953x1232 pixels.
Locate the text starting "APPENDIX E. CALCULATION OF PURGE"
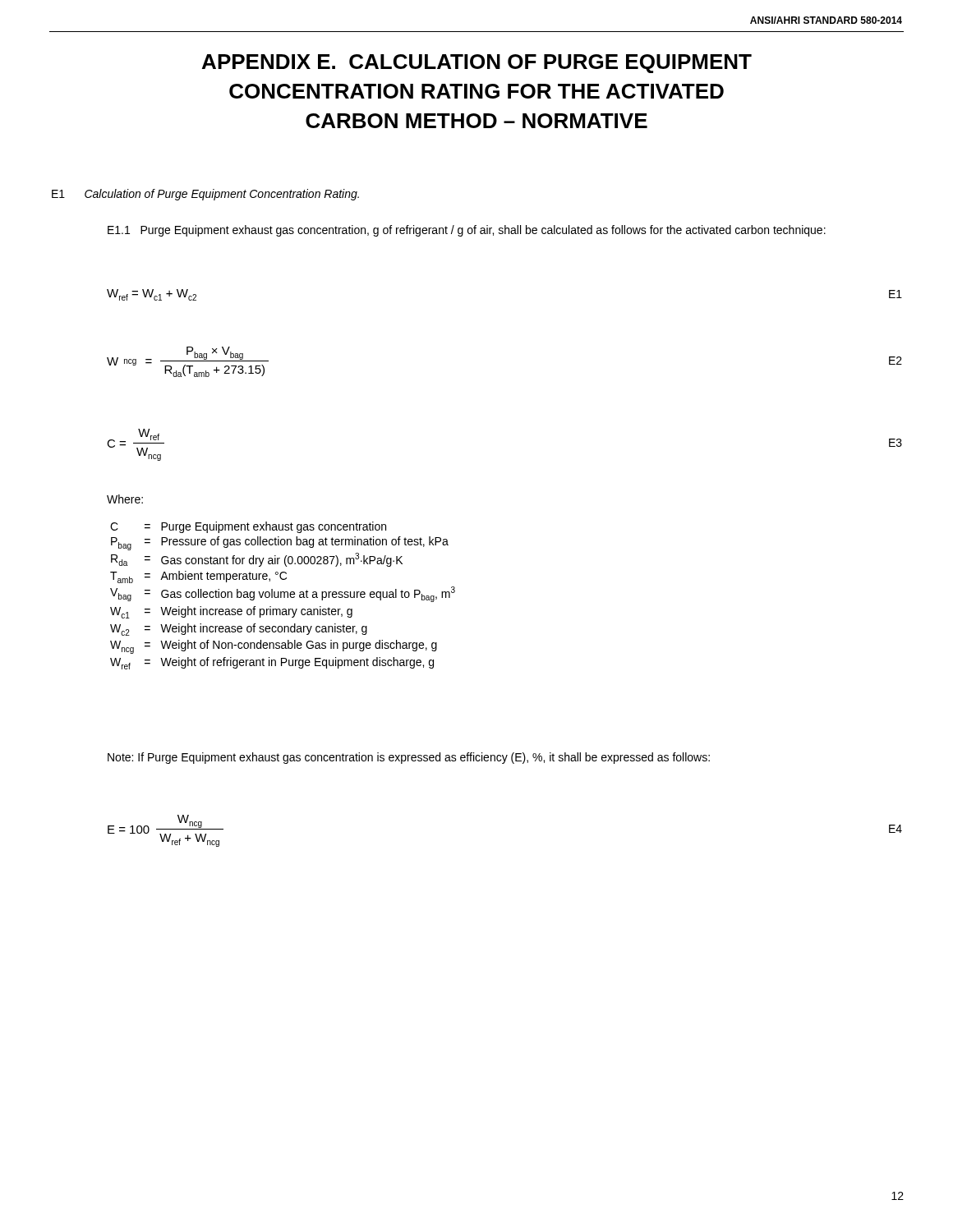[476, 92]
